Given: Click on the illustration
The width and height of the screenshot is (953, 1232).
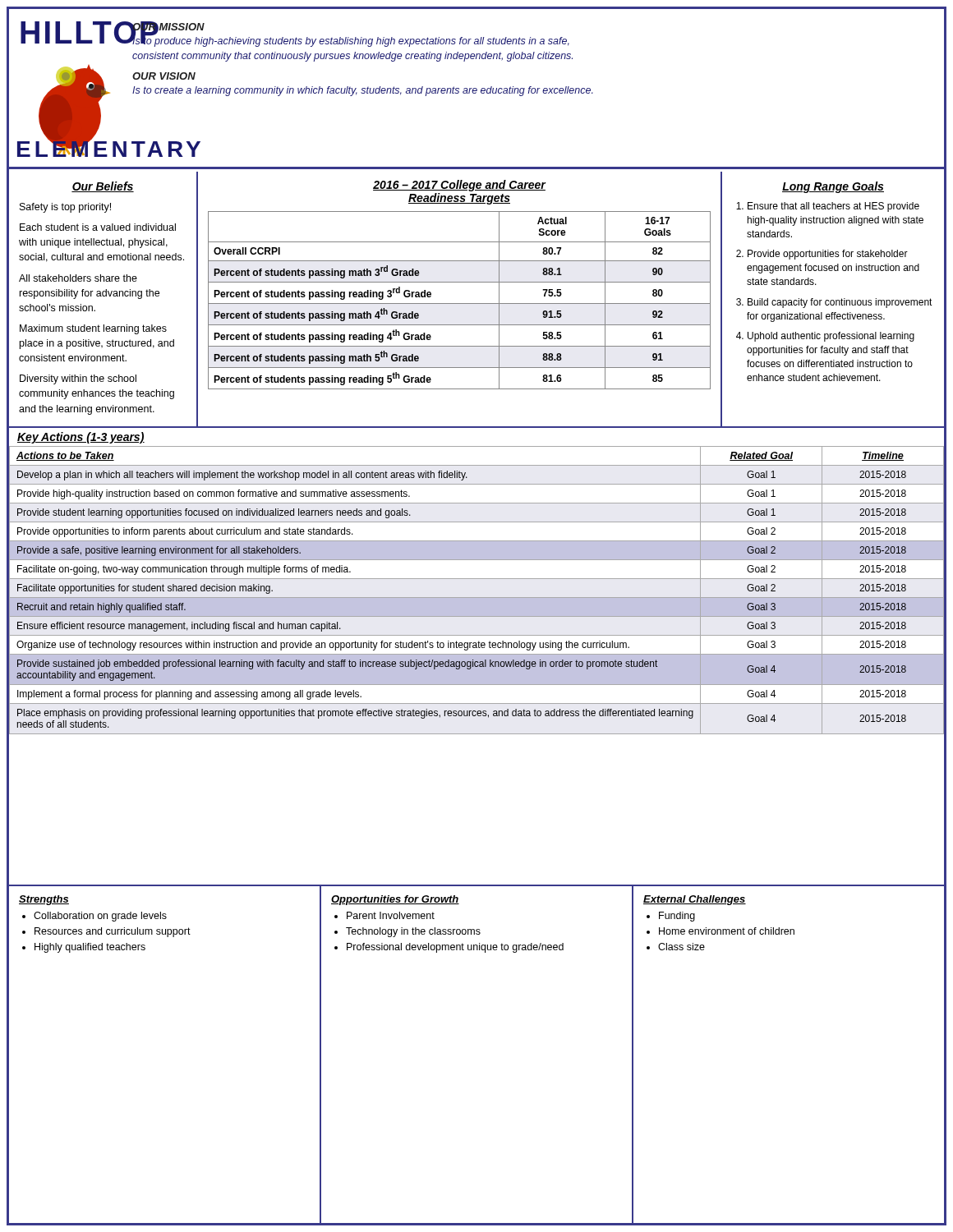Looking at the screenshot, I should tap(70, 104).
